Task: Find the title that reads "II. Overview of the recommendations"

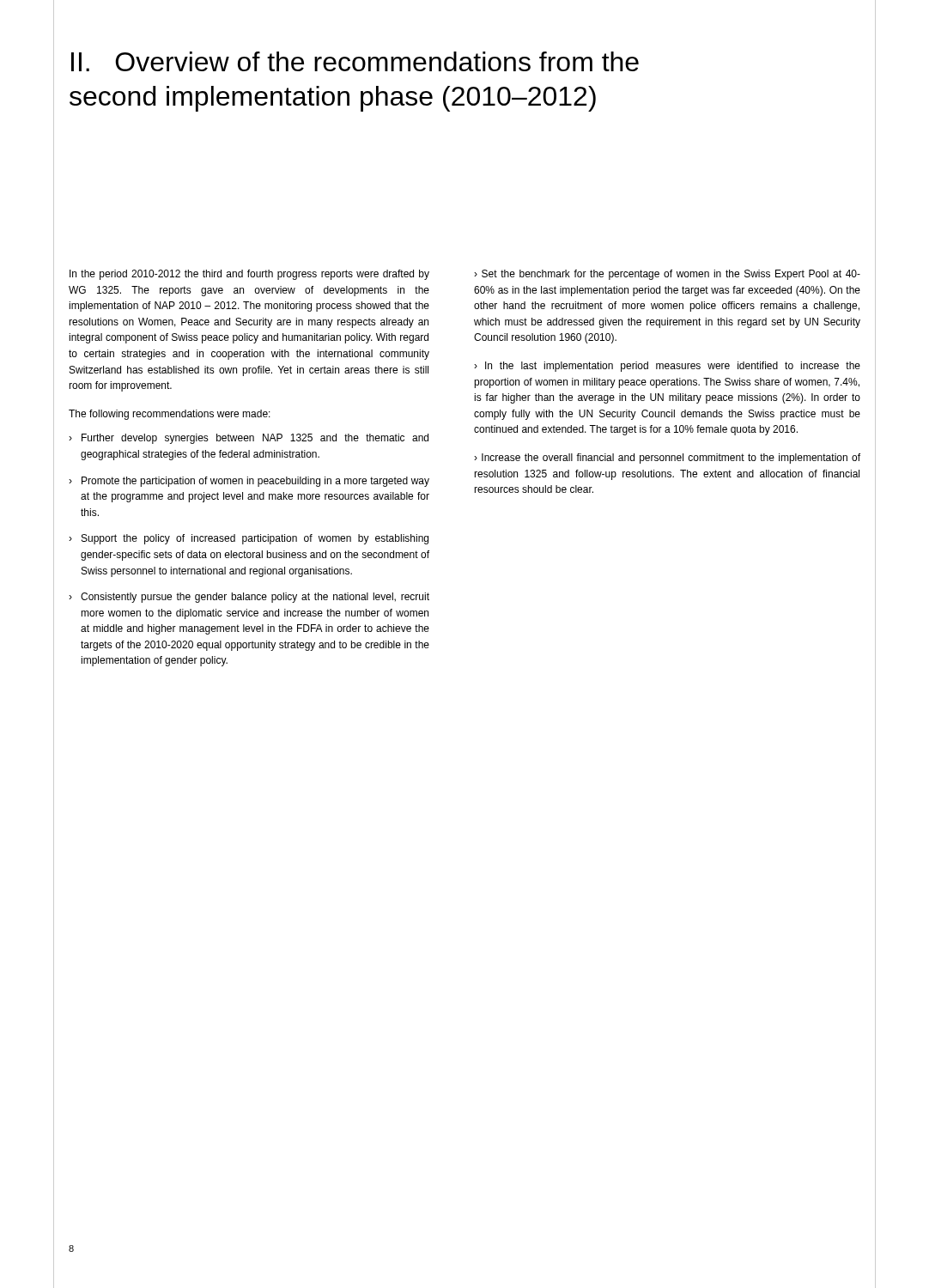Action: 464,79
